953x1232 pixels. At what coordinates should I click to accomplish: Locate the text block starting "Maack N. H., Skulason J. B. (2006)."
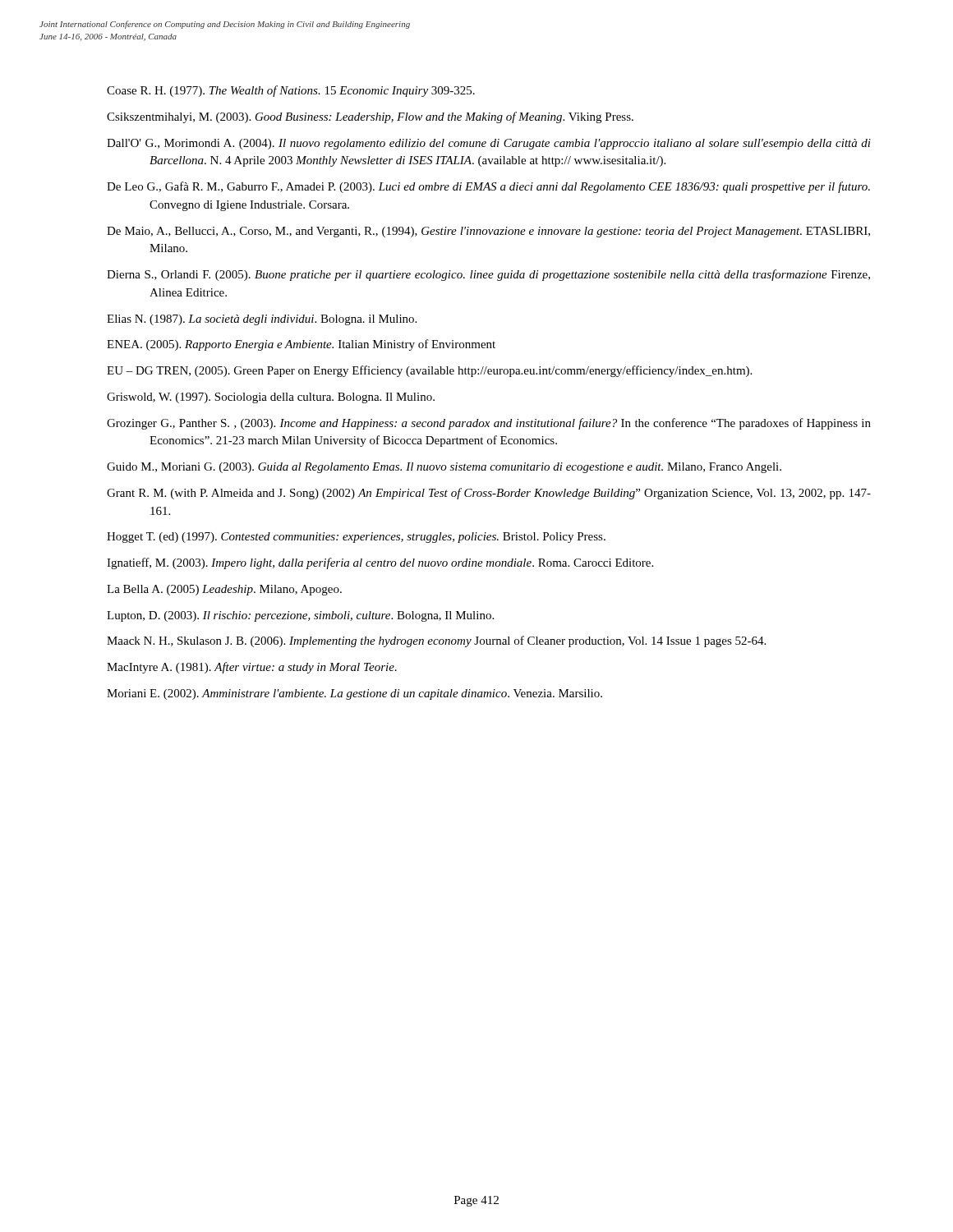coord(437,641)
